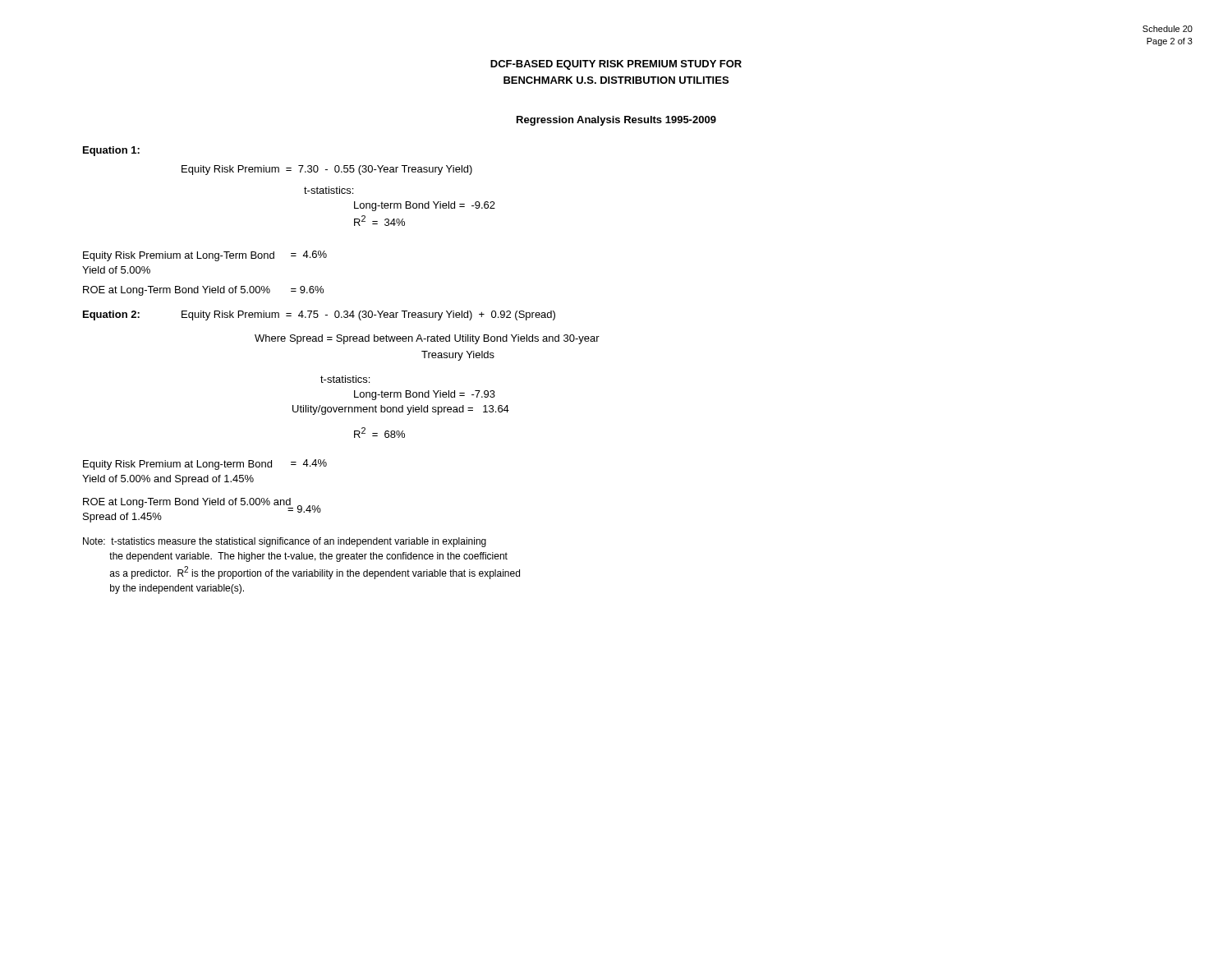Locate a footnote
Viewport: 1232px width, 953px height.
[x=301, y=565]
